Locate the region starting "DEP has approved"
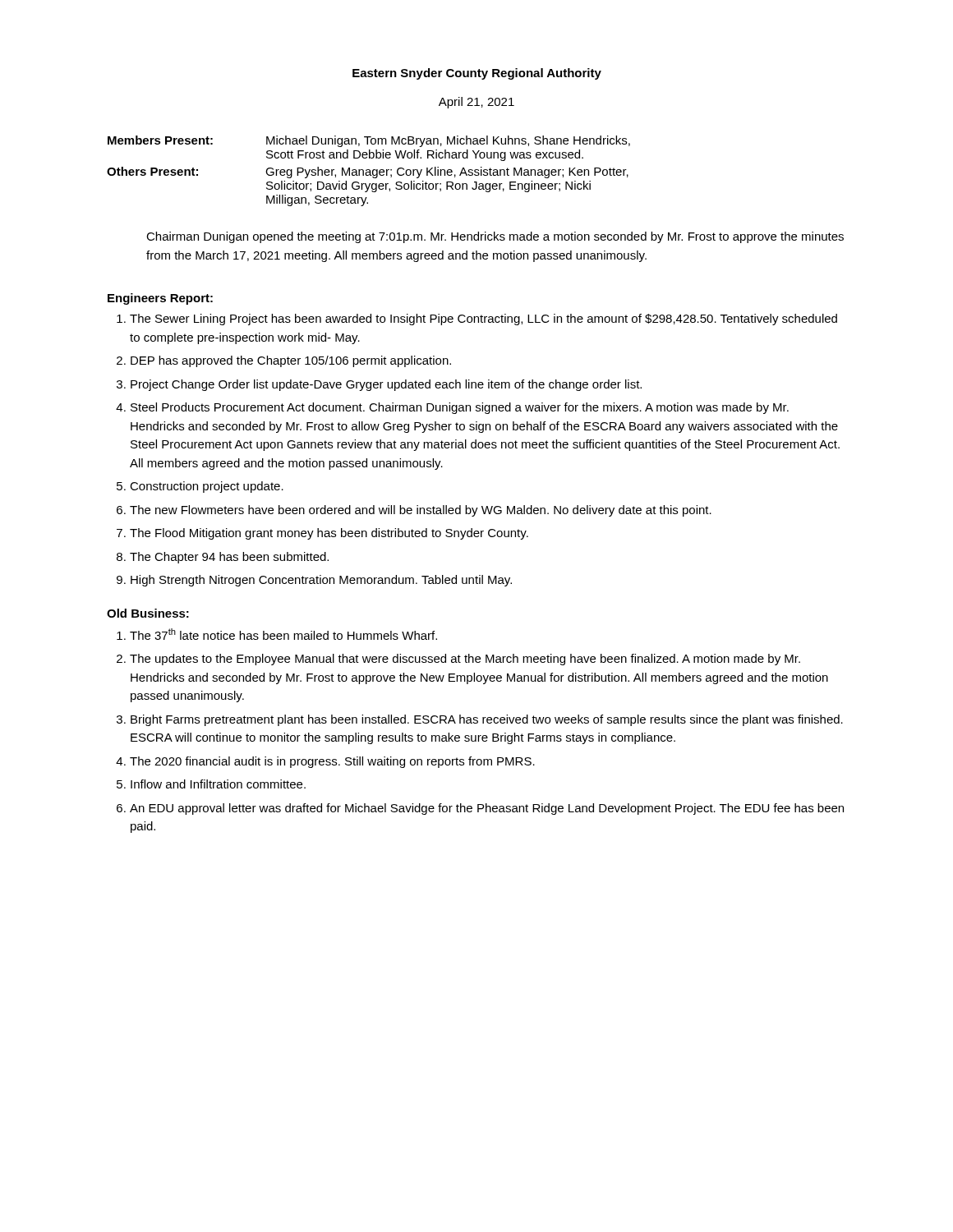The width and height of the screenshot is (953, 1232). pos(291,360)
